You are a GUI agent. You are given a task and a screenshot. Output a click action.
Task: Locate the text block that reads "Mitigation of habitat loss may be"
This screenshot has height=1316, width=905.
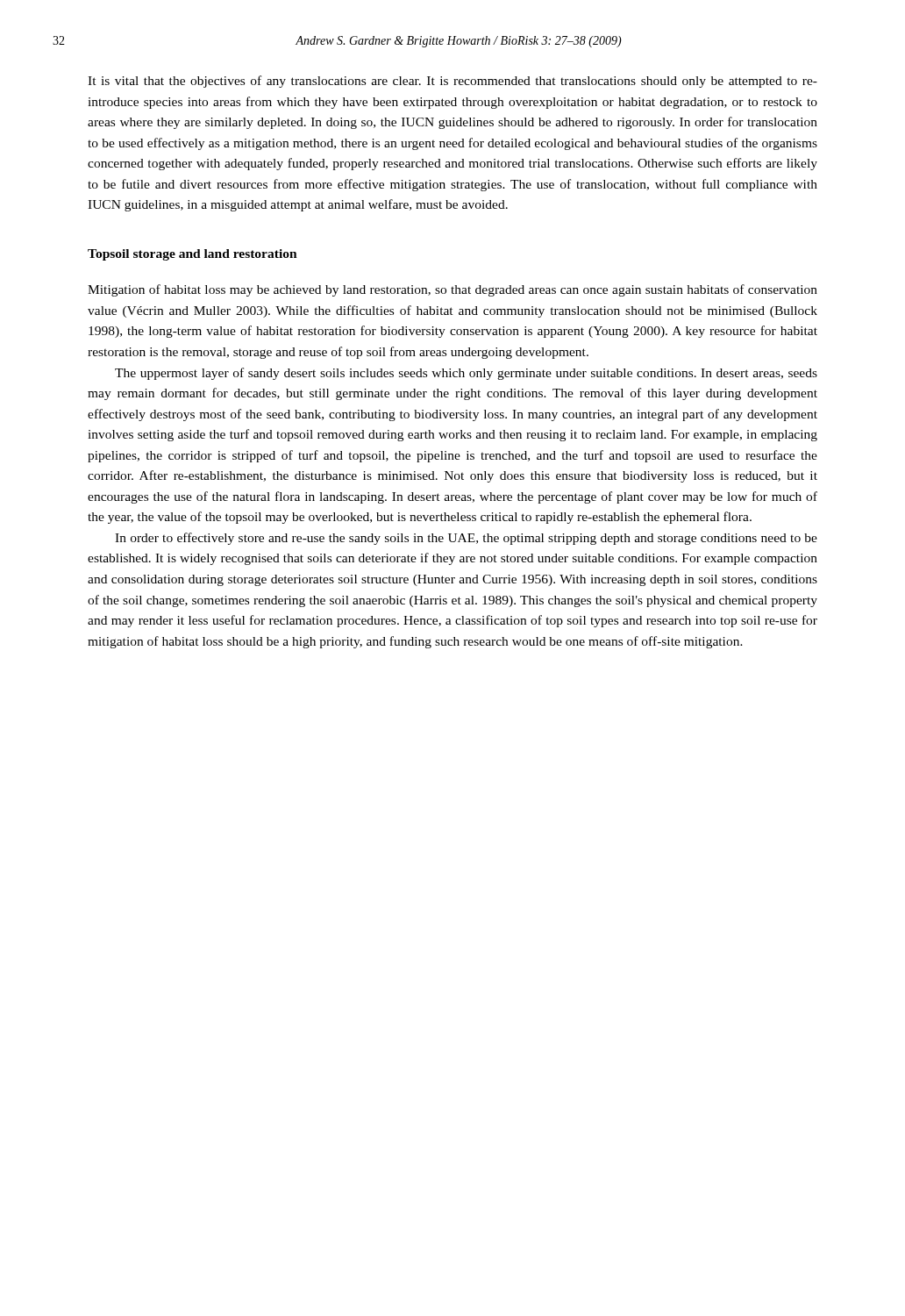point(452,321)
